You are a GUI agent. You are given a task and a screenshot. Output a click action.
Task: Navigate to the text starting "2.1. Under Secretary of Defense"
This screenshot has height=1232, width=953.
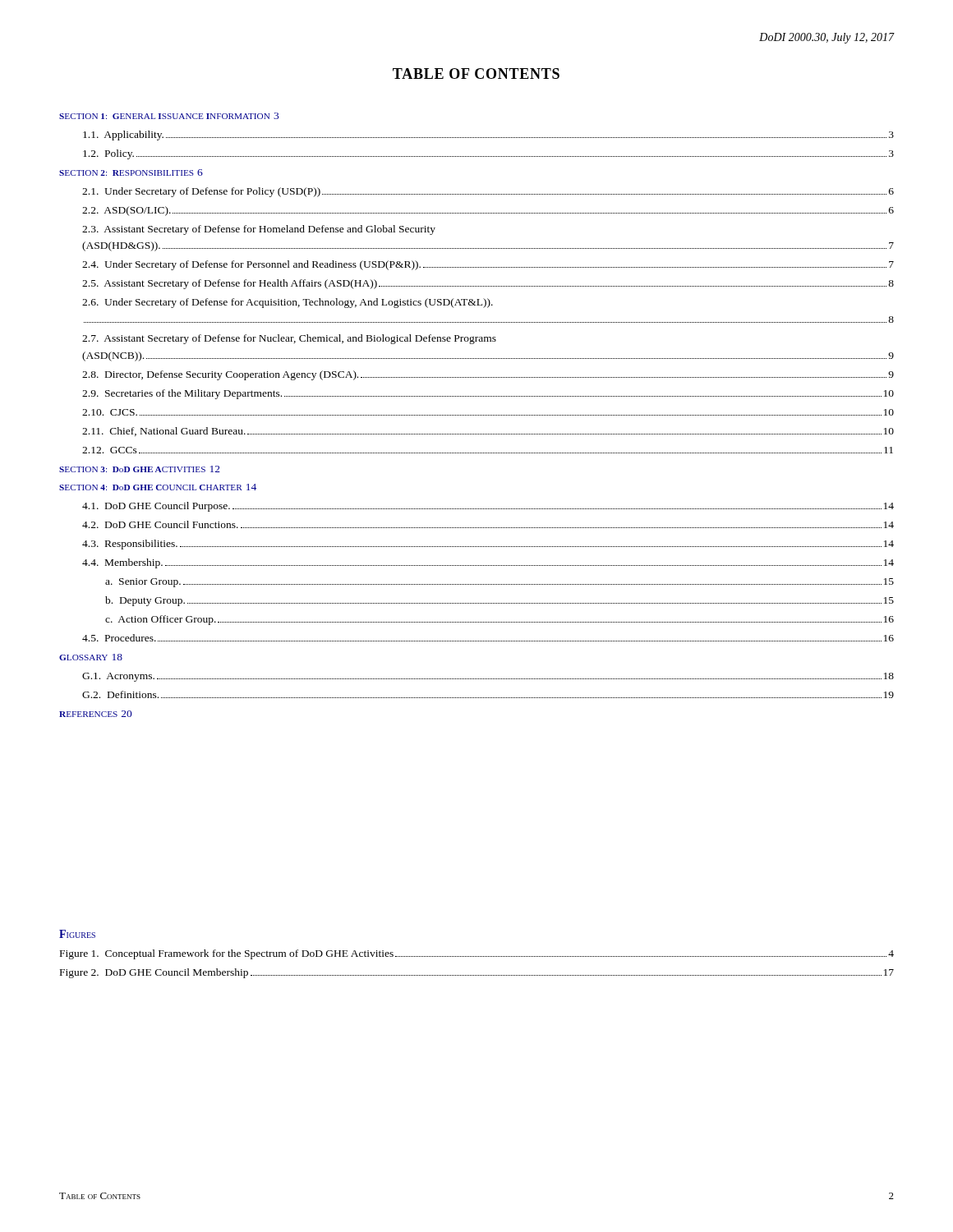[x=488, y=192]
